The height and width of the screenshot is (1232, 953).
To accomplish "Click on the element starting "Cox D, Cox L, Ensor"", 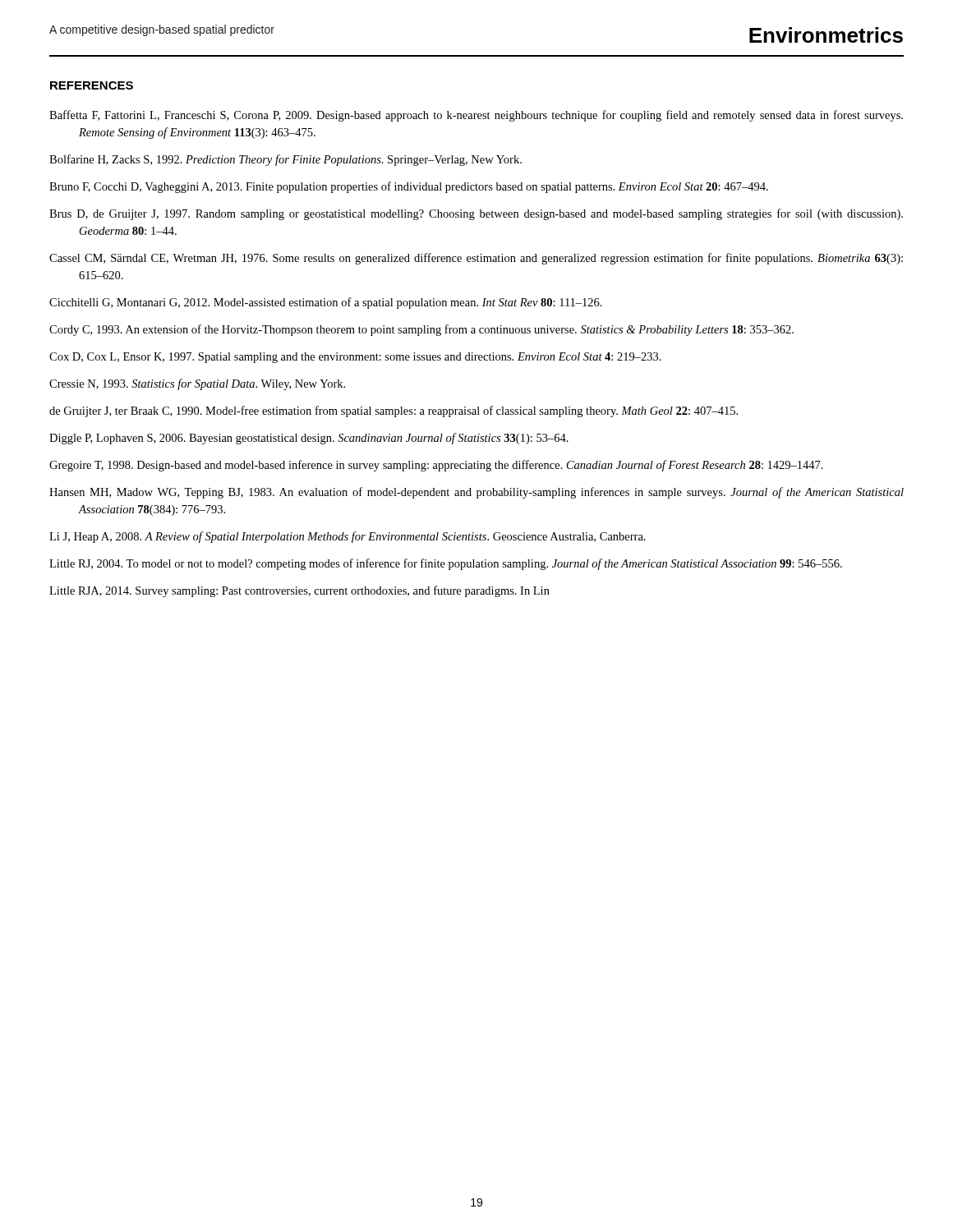I will pyautogui.click(x=355, y=357).
